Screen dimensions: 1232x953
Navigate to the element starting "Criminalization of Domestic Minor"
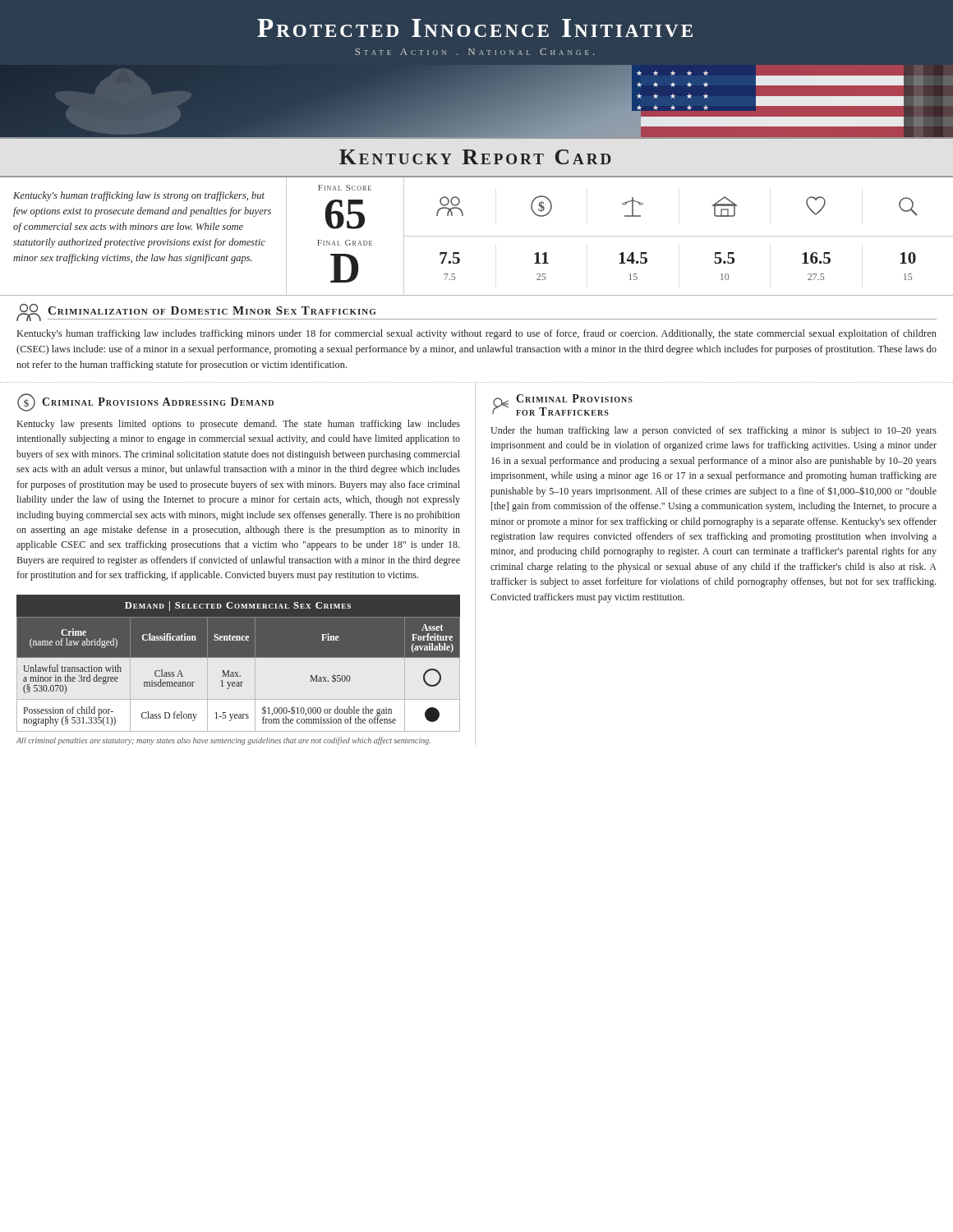pyautogui.click(x=476, y=312)
